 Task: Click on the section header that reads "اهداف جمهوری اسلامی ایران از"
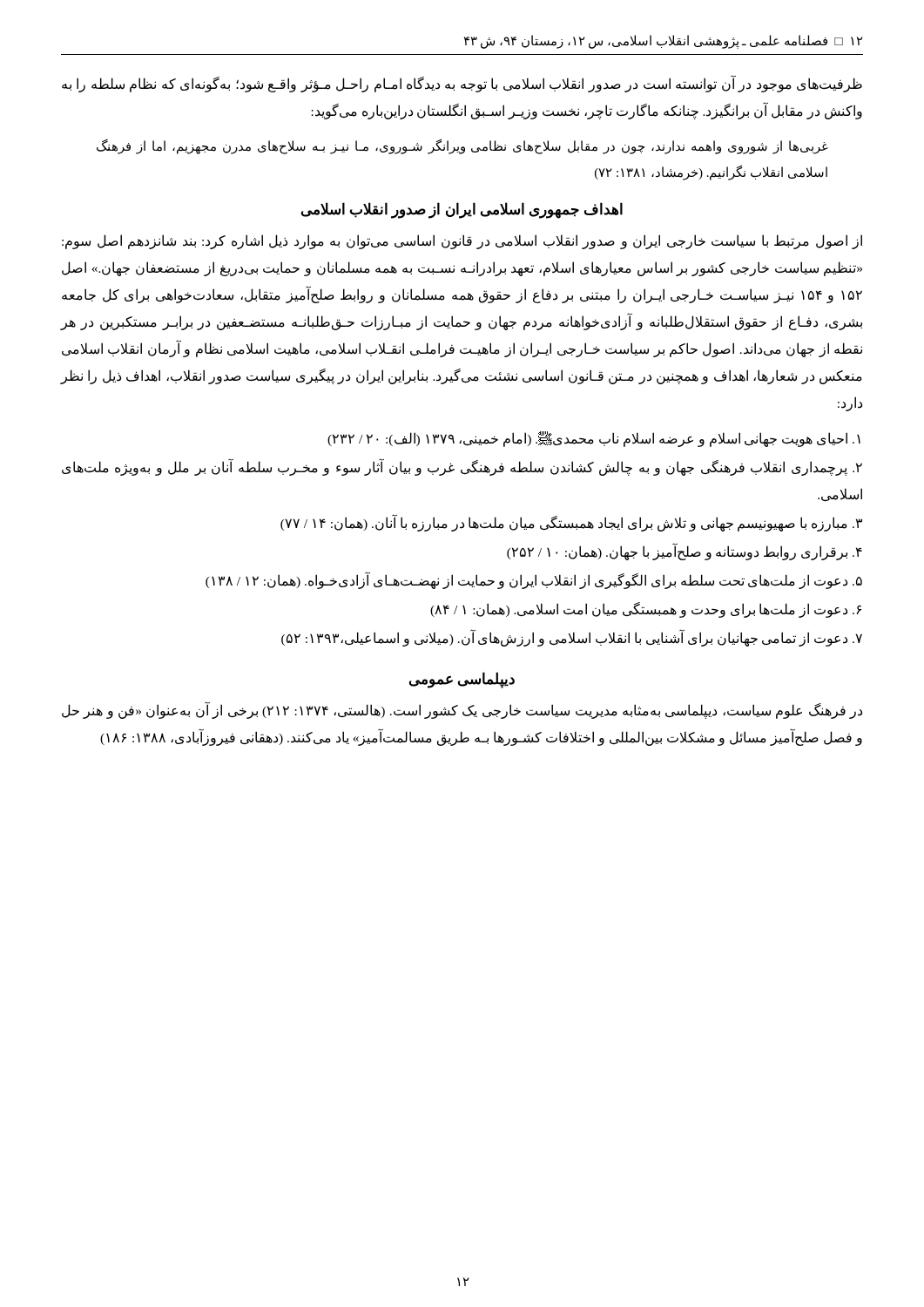462,210
